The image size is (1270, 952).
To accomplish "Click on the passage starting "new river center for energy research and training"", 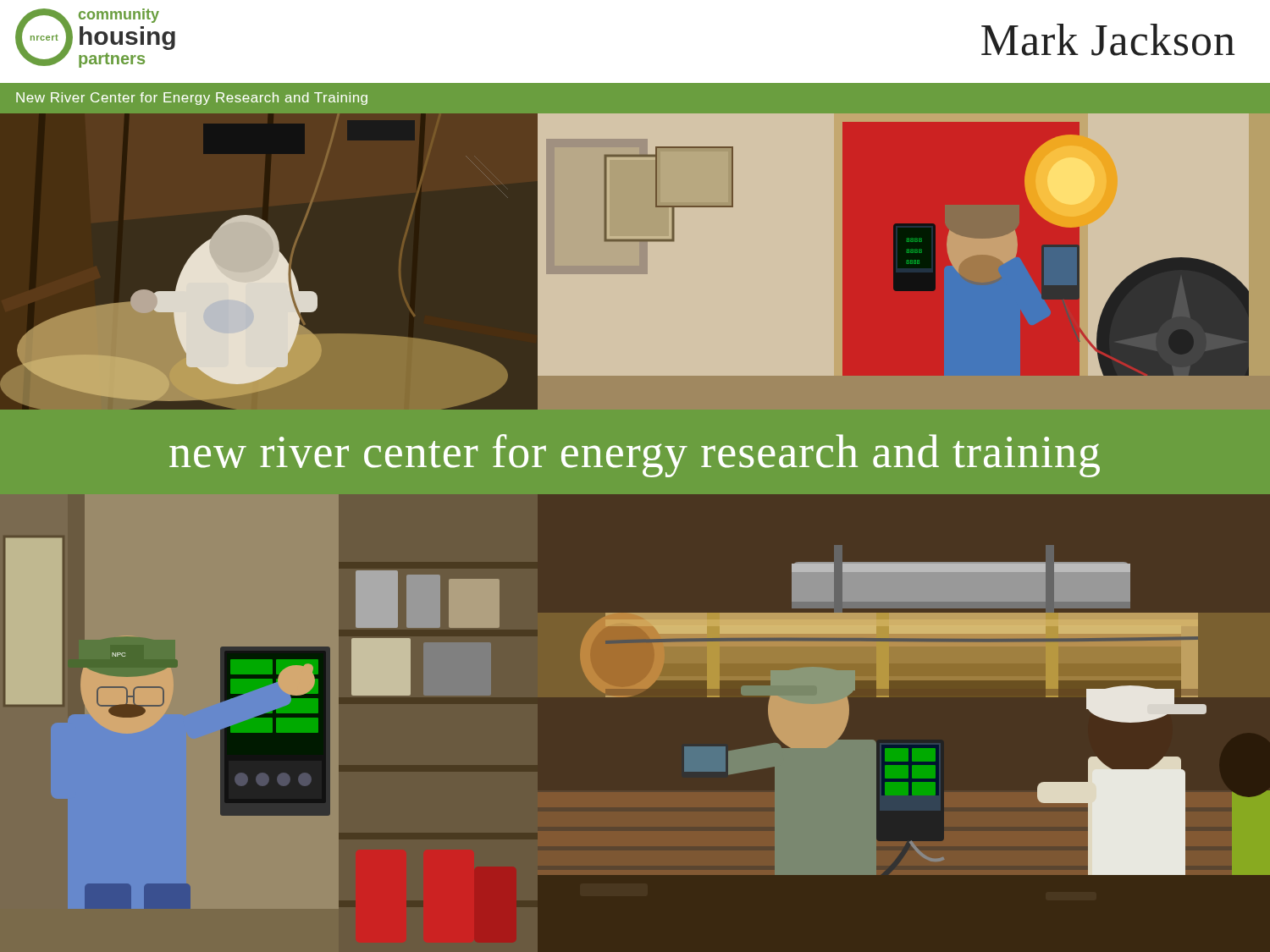I will pyautogui.click(x=635, y=452).
